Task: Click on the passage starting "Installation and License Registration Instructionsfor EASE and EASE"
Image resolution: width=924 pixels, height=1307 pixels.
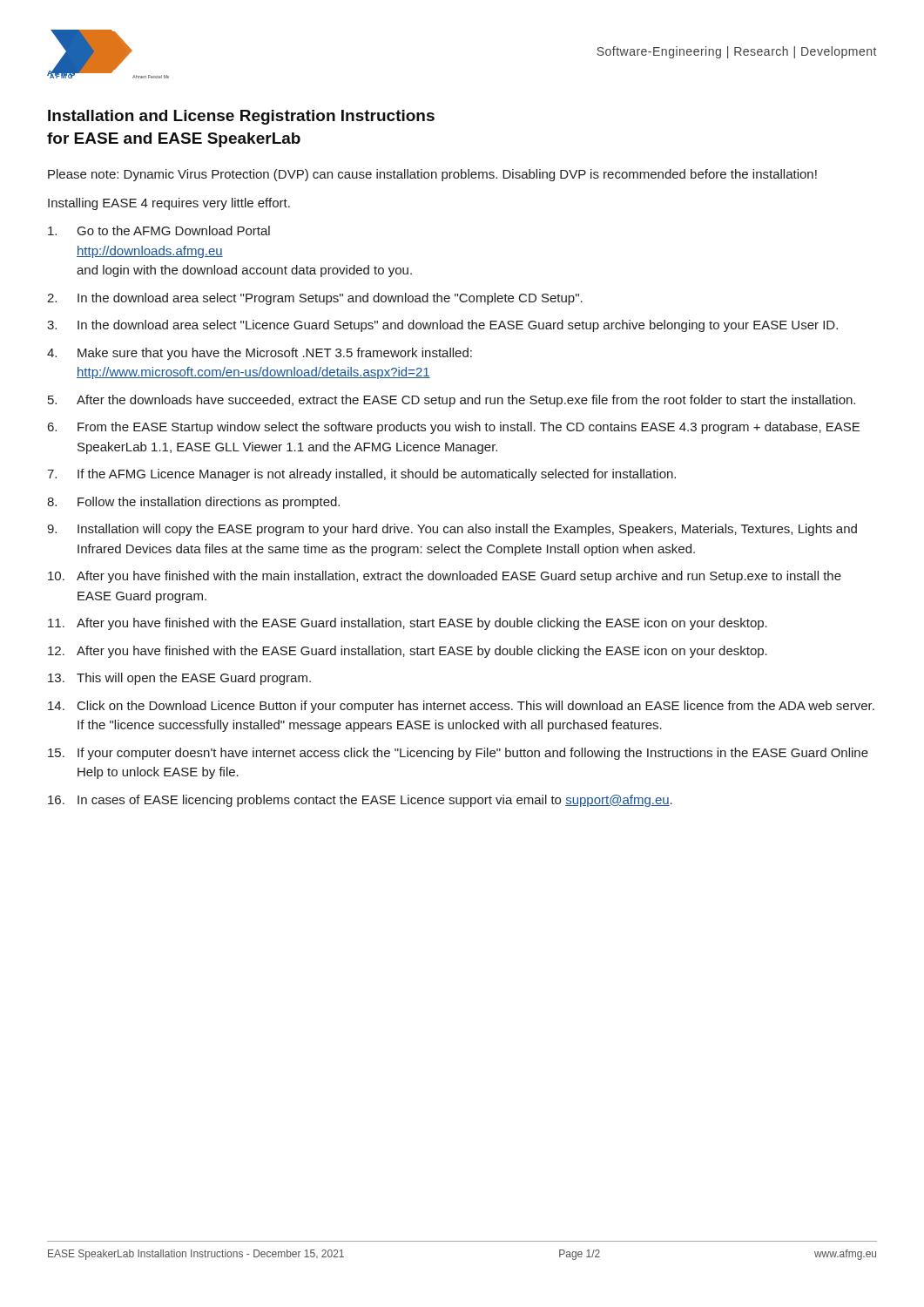Action: tap(241, 117)
